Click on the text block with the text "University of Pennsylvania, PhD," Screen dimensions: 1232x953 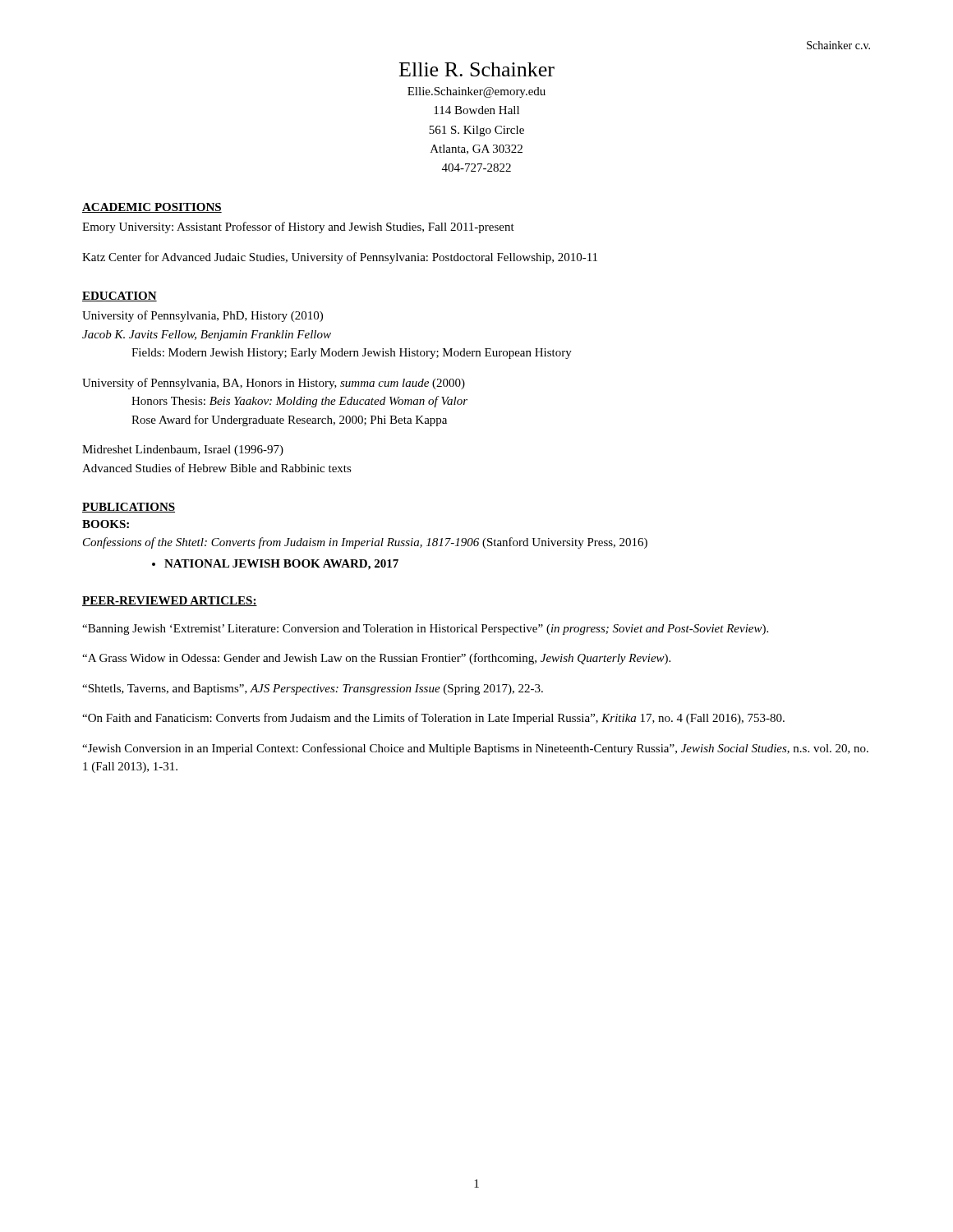[x=327, y=334]
